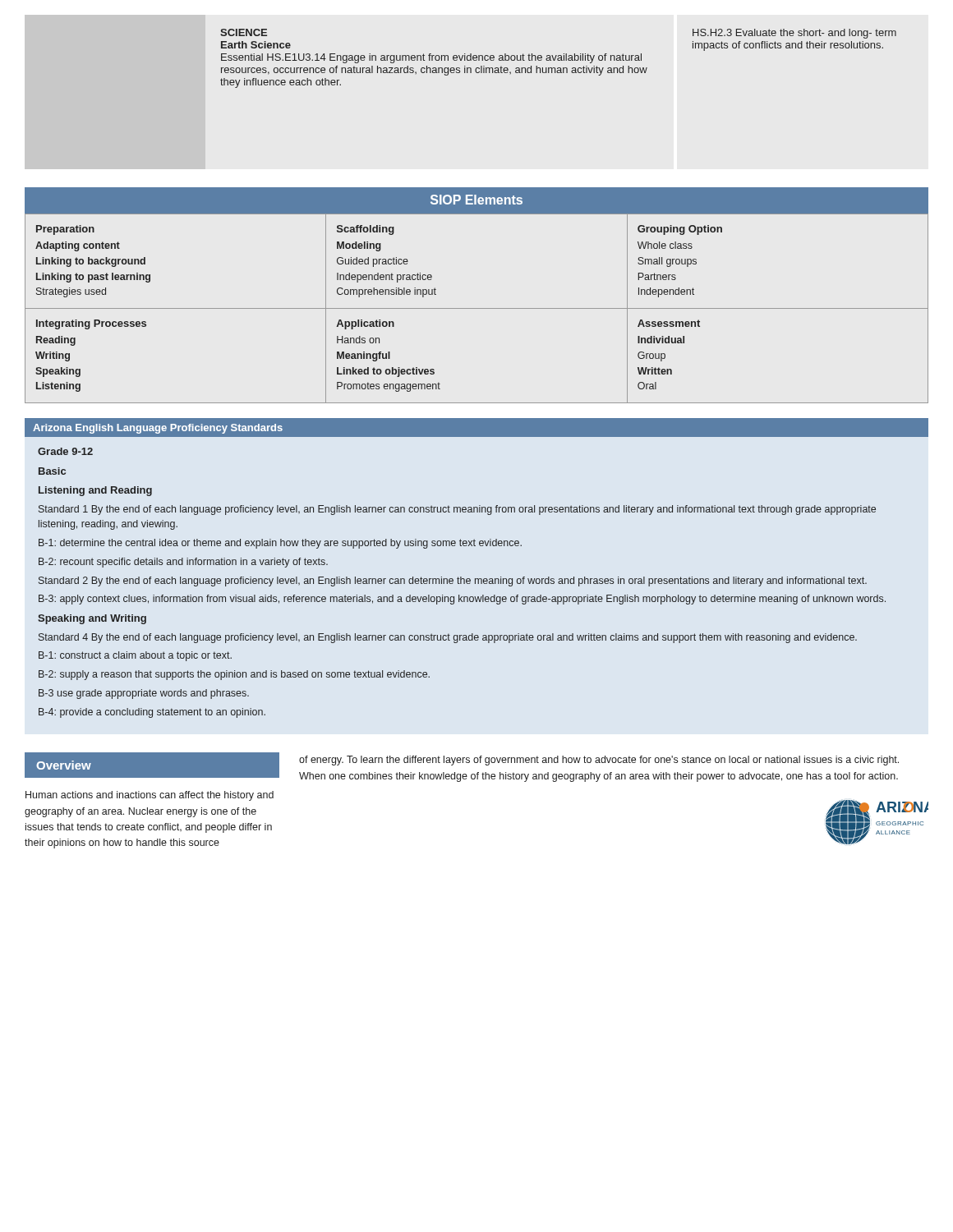Screen dimensions: 1232x953
Task: Select the text block starting "SIOP Elements"
Action: click(x=476, y=200)
